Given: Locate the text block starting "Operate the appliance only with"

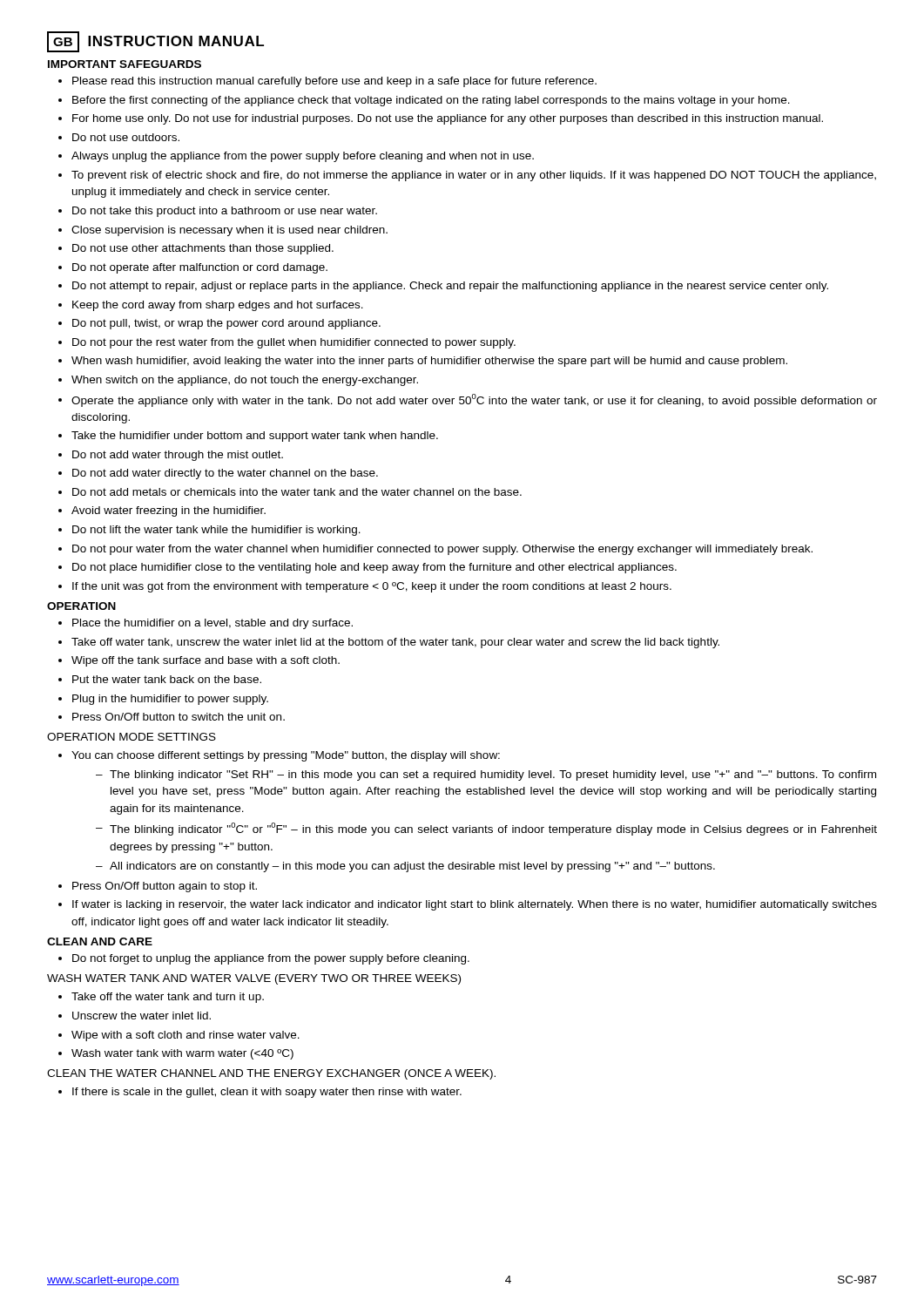Looking at the screenshot, I should coord(474,407).
